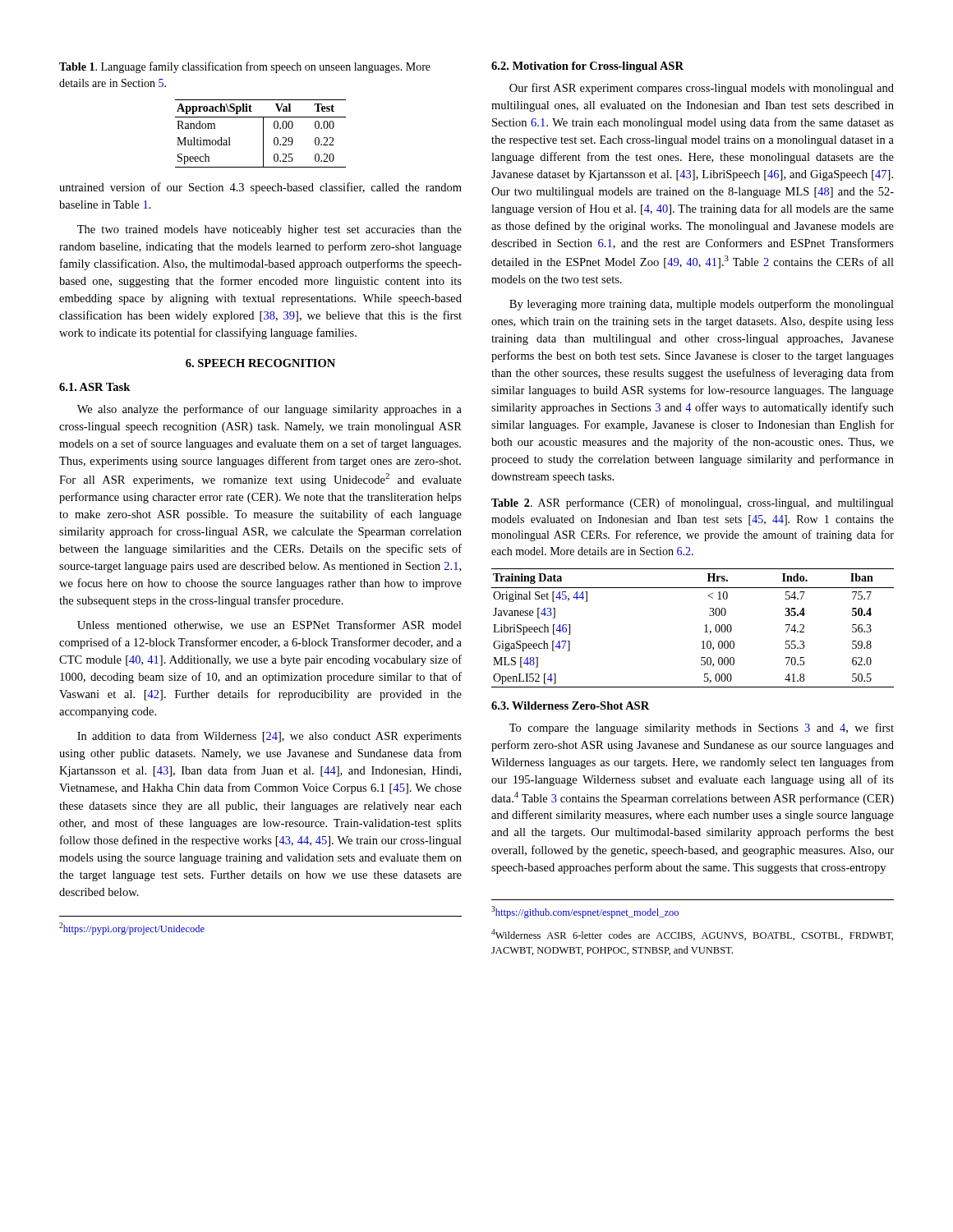Image resolution: width=953 pixels, height=1232 pixels.
Task: Find the text block that reads "Our first ASR experiment compares"
Action: coord(693,184)
